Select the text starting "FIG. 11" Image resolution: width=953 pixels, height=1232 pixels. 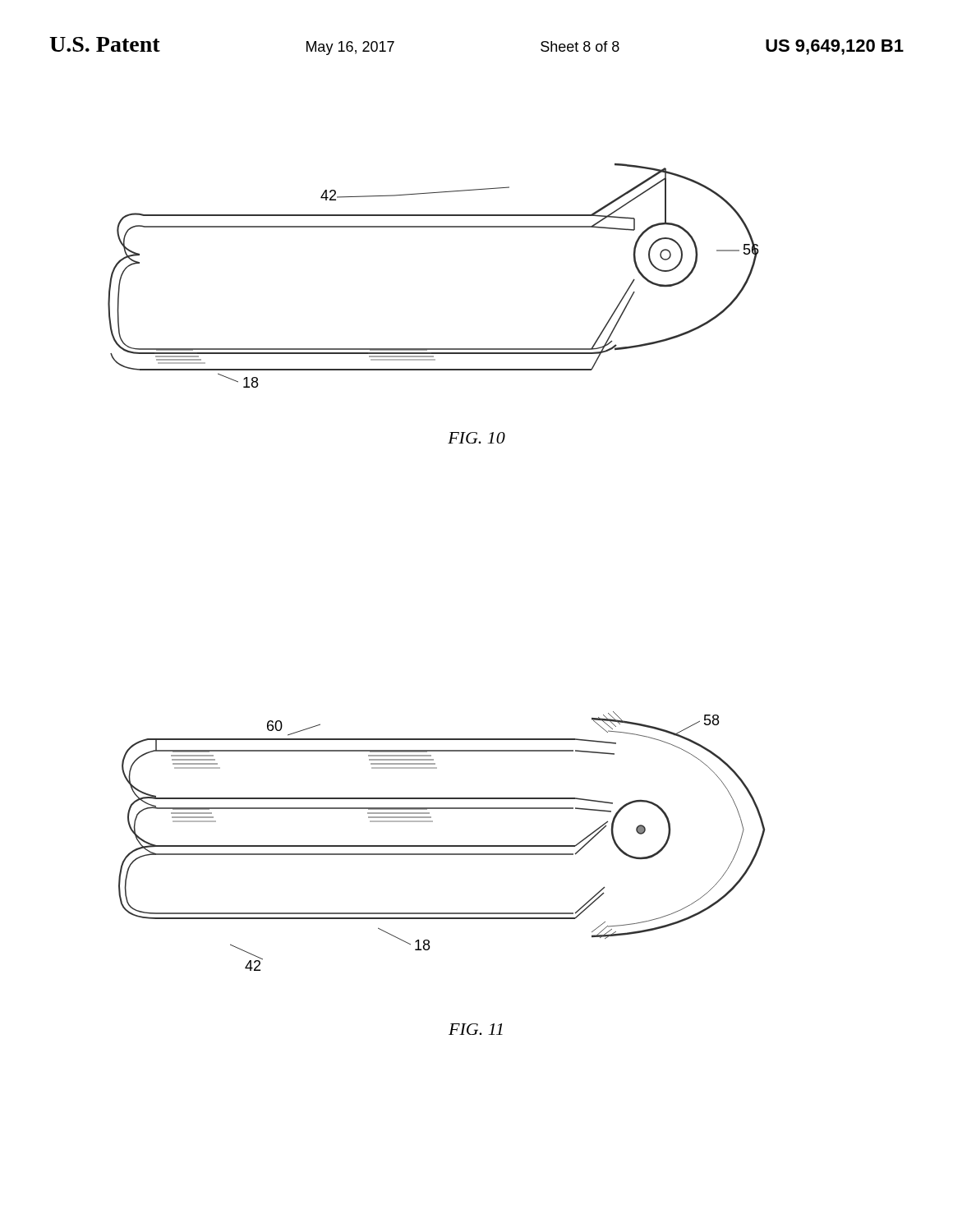(x=476, y=1029)
